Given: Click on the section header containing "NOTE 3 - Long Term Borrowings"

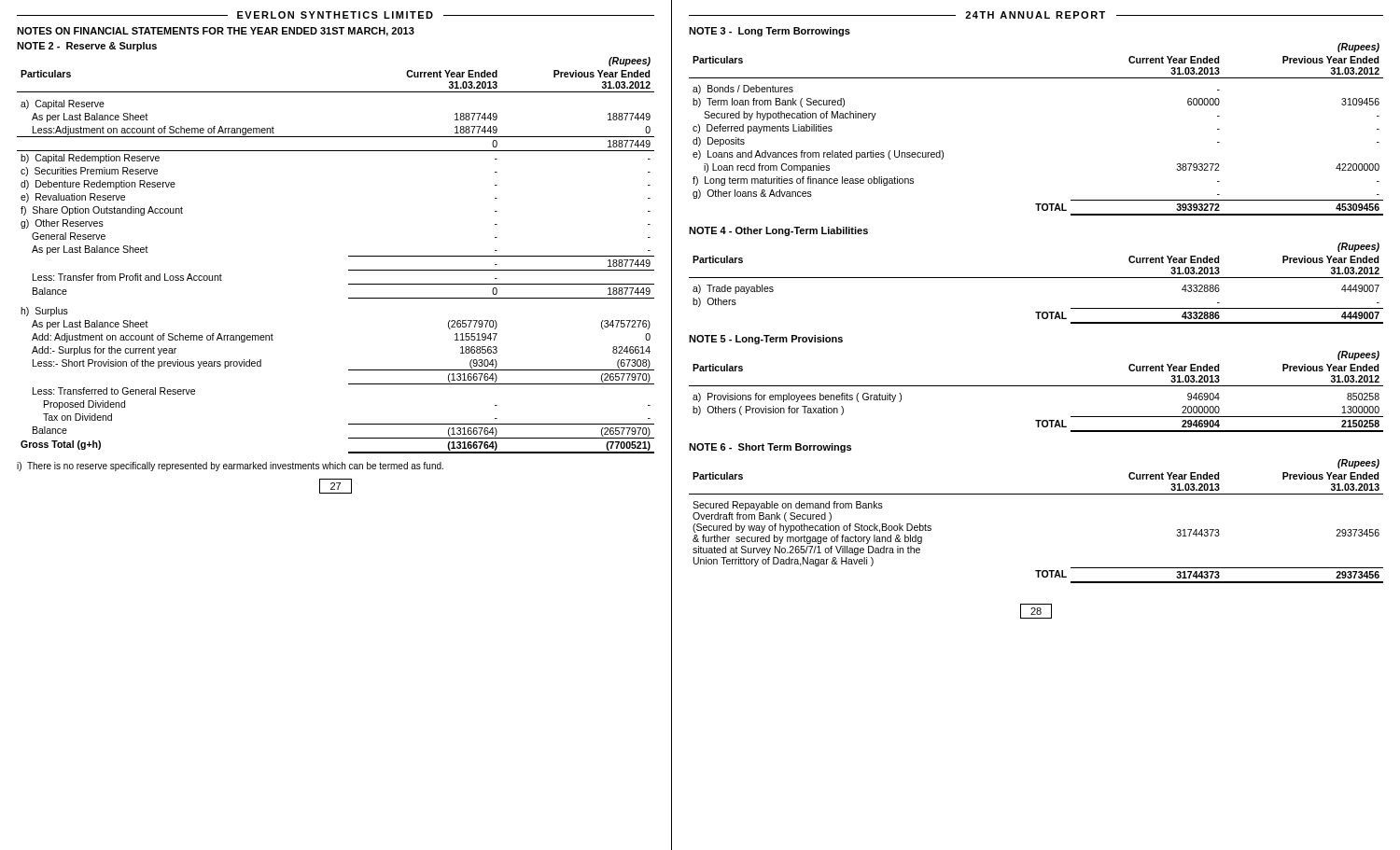Looking at the screenshot, I should click(769, 31).
